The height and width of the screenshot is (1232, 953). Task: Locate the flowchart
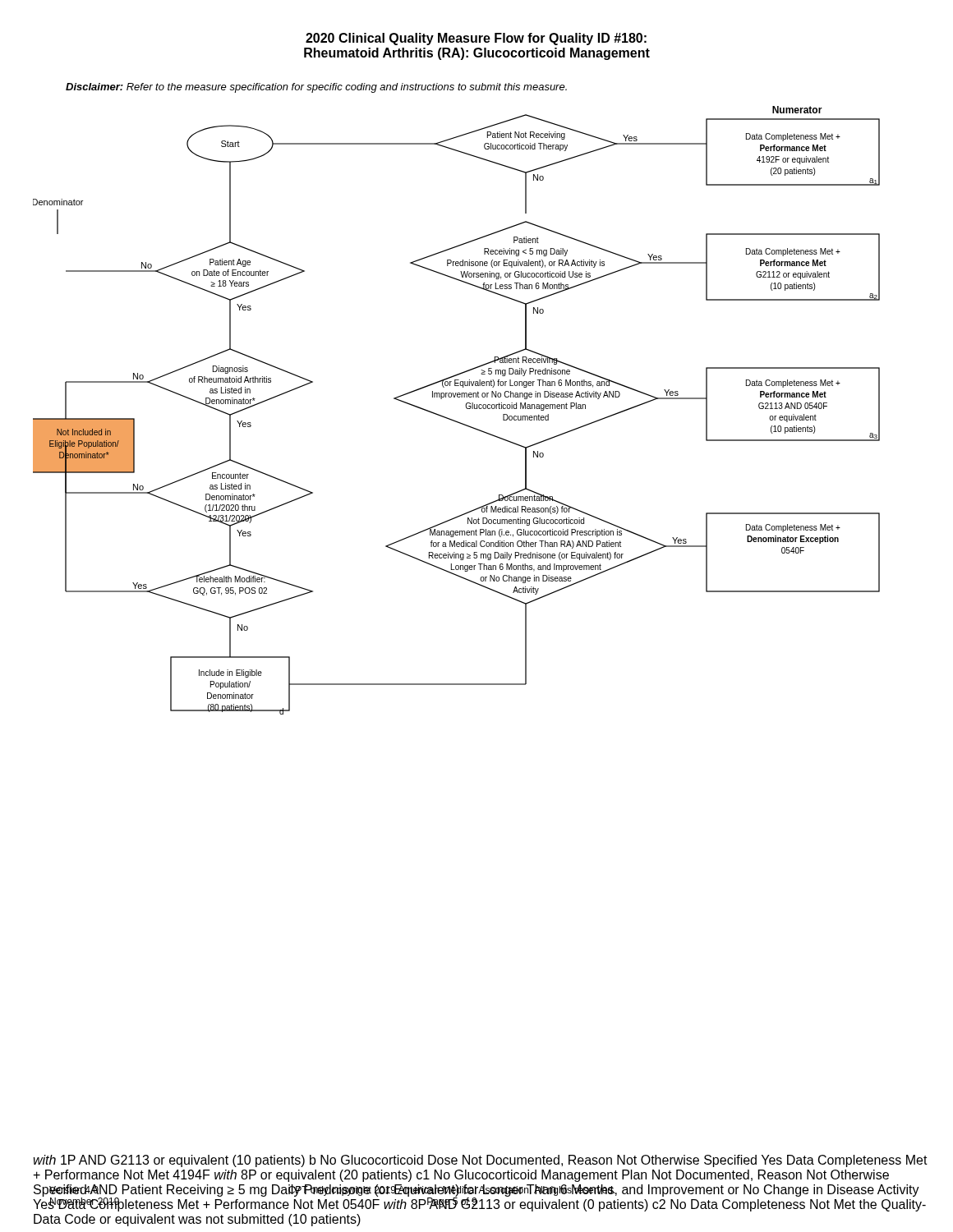(x=485, y=624)
